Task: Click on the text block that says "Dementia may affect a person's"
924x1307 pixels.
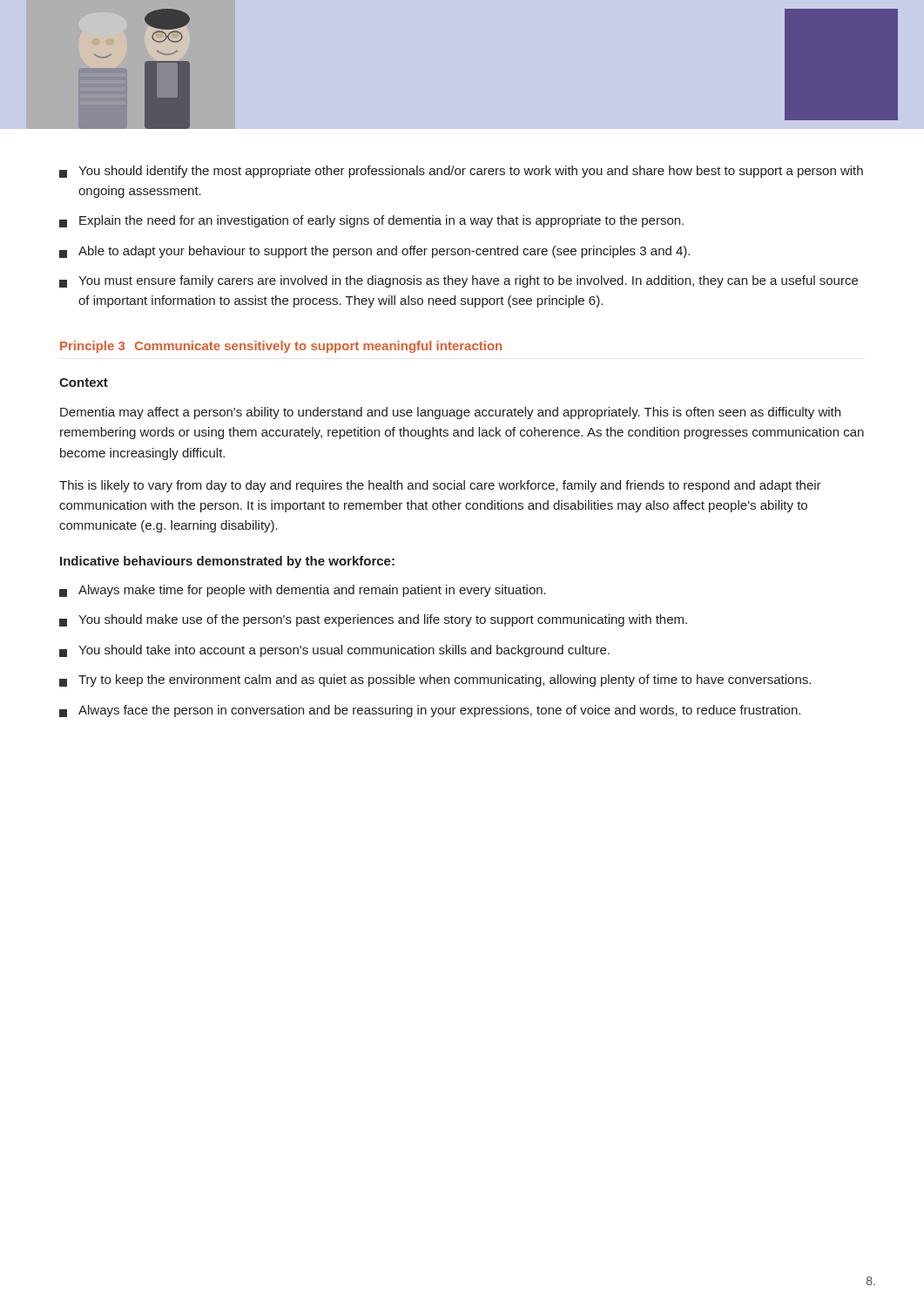Action: [462, 432]
